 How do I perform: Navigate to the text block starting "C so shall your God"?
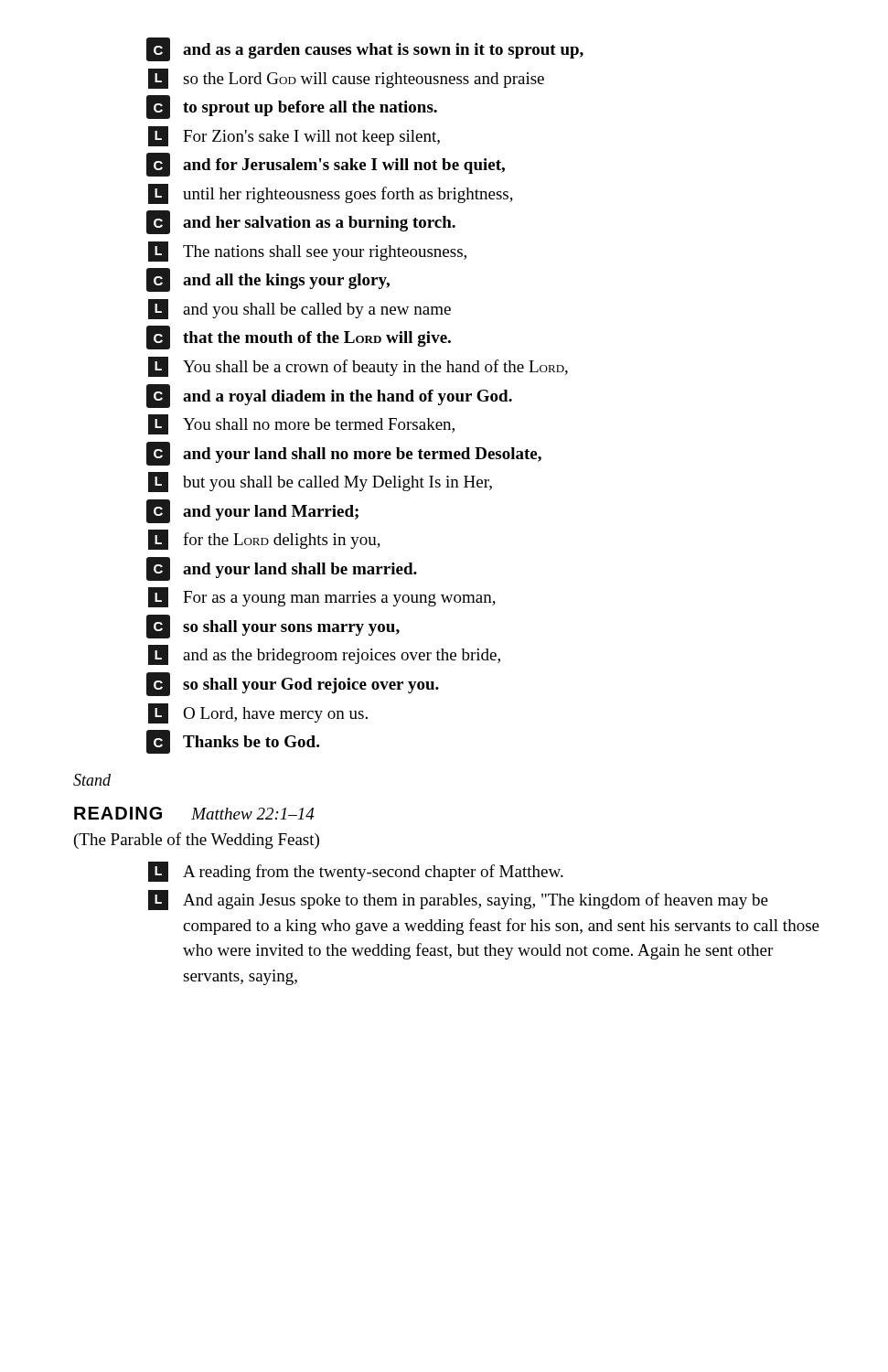pos(293,684)
